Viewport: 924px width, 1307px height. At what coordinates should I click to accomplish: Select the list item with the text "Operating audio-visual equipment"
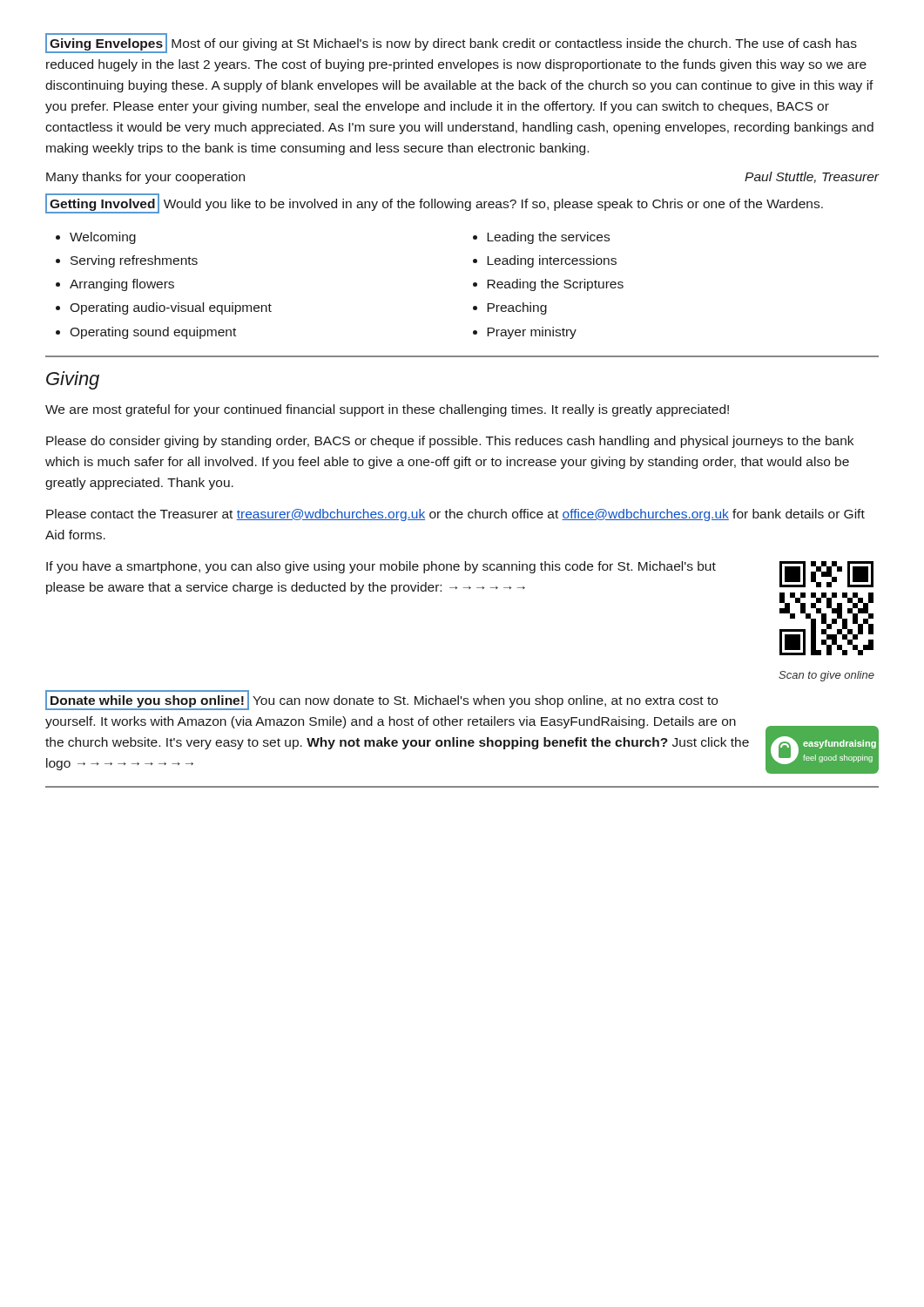(254, 308)
